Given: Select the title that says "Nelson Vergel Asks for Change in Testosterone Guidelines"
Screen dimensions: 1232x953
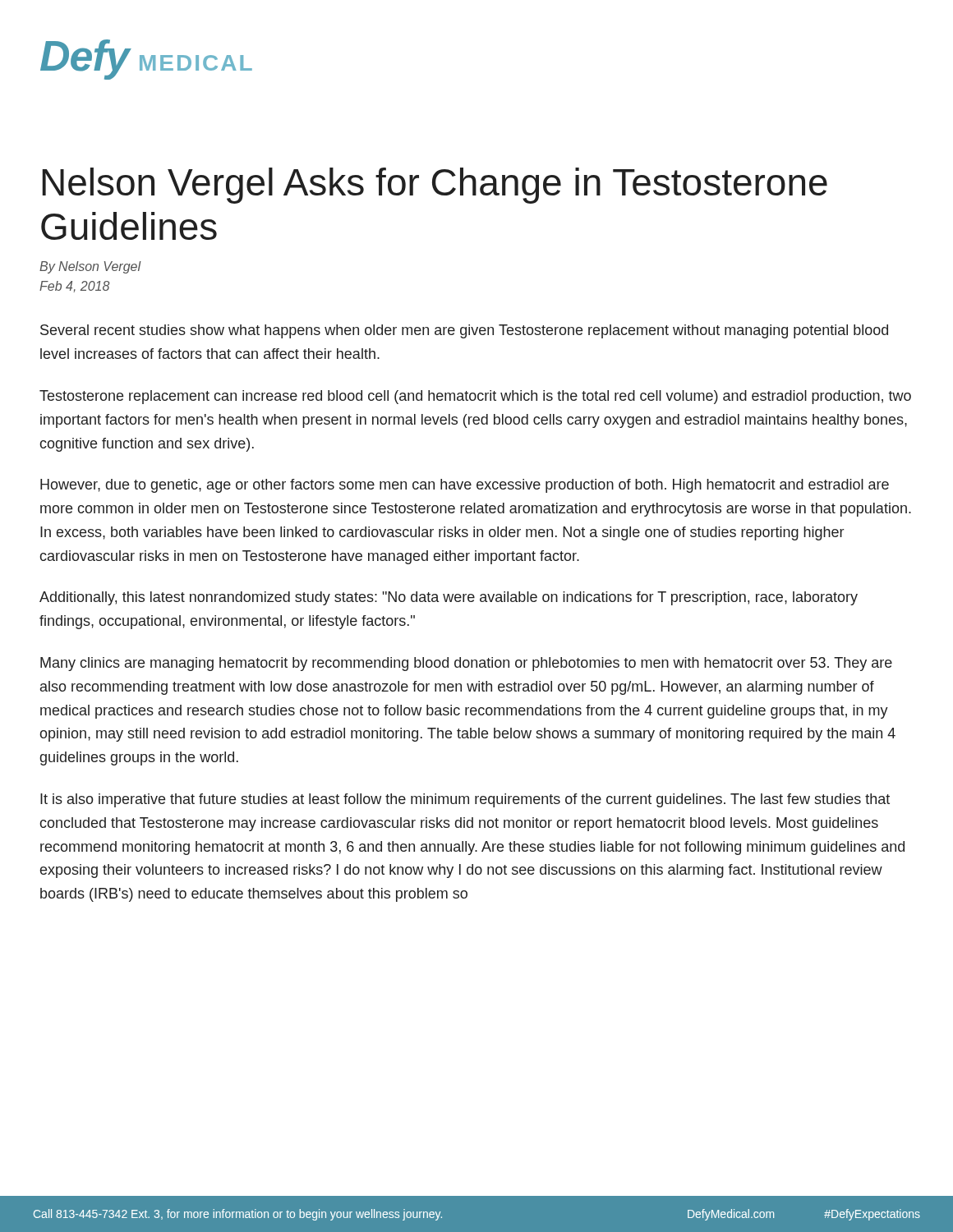Looking at the screenshot, I should [x=434, y=205].
